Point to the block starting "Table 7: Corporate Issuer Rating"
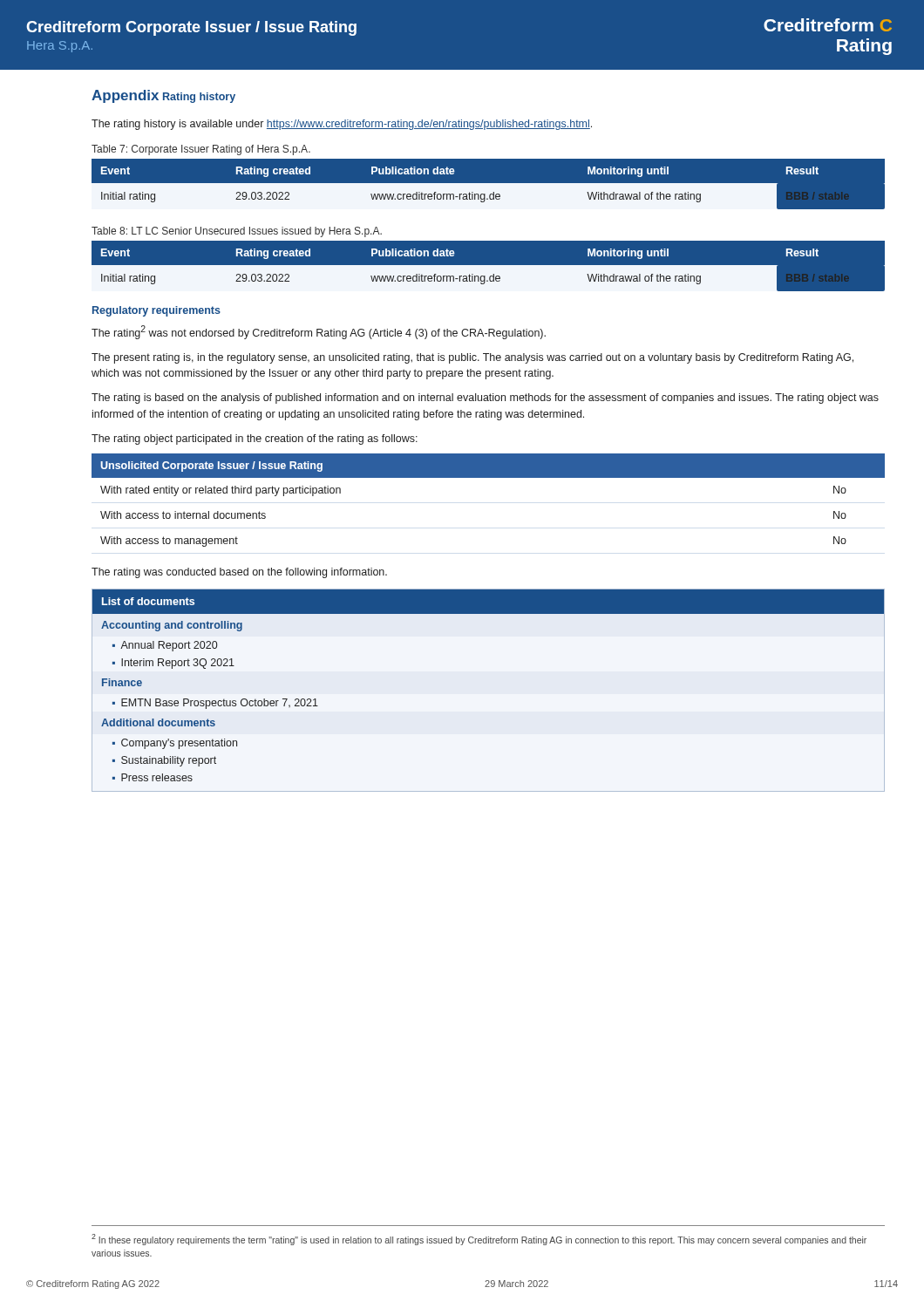The width and height of the screenshot is (924, 1308). click(201, 149)
